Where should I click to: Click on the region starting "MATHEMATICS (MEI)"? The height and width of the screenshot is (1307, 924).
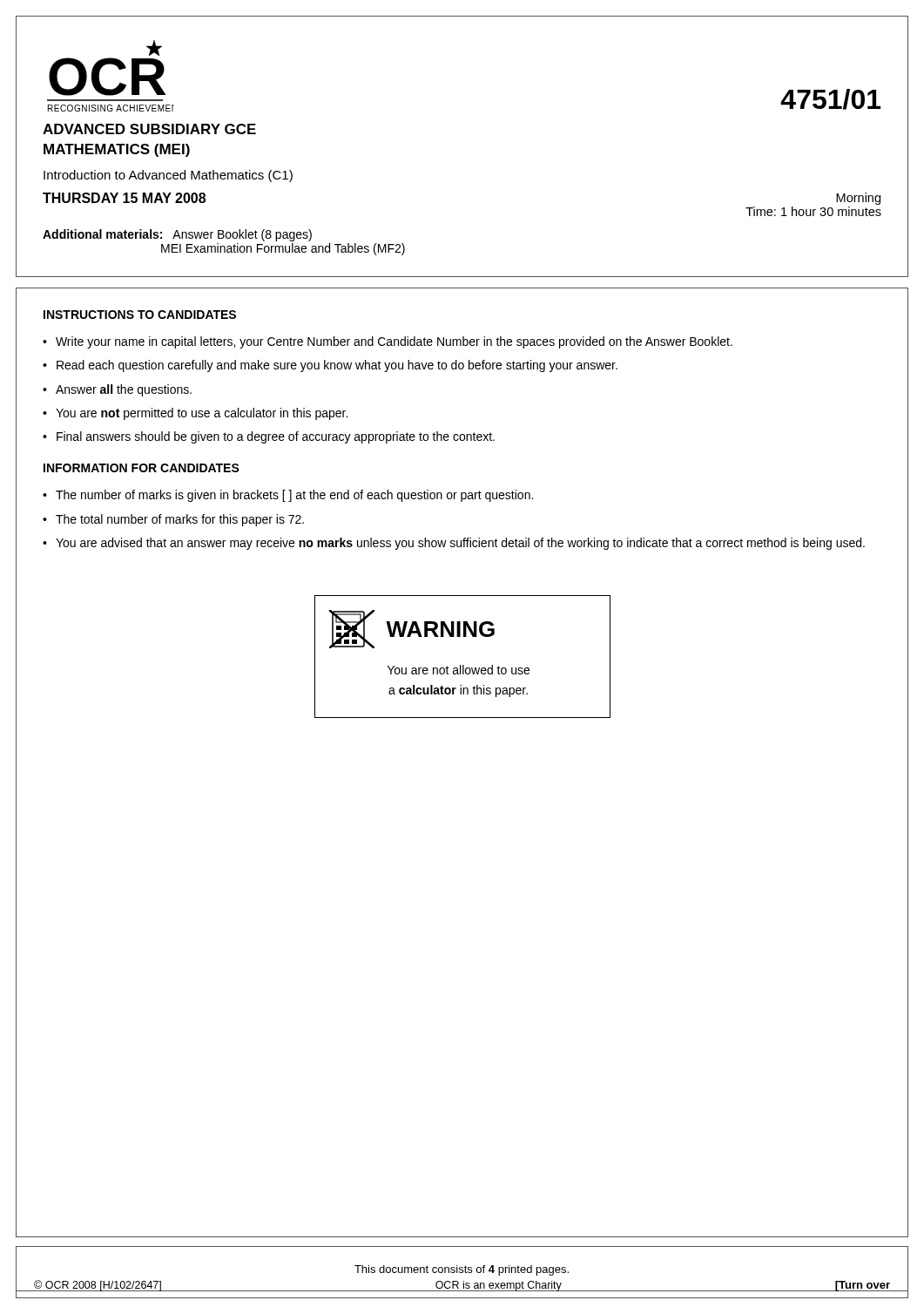click(116, 149)
